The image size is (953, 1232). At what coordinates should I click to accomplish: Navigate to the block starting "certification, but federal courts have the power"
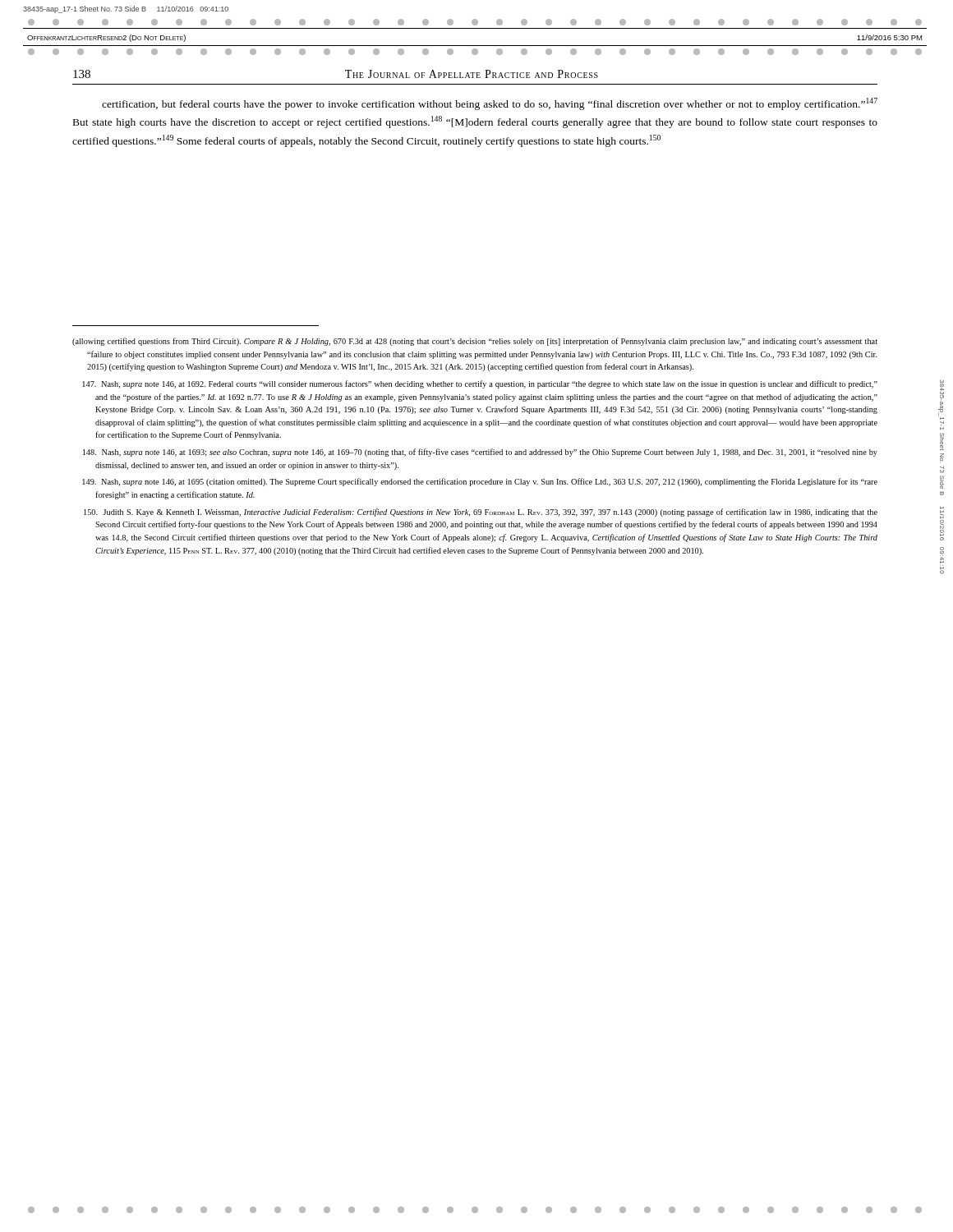(x=475, y=123)
